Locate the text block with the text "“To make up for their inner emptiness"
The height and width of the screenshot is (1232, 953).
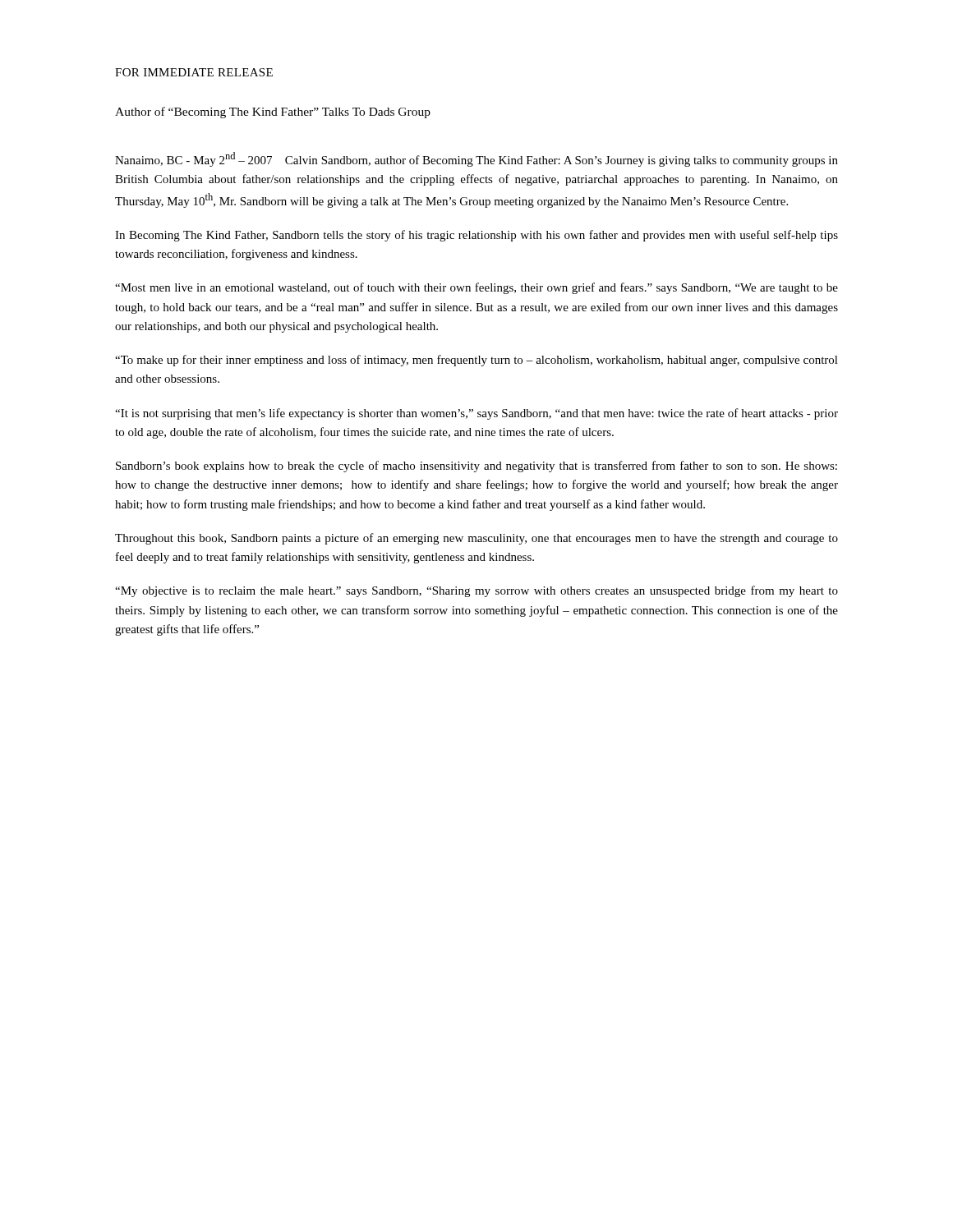[476, 369]
